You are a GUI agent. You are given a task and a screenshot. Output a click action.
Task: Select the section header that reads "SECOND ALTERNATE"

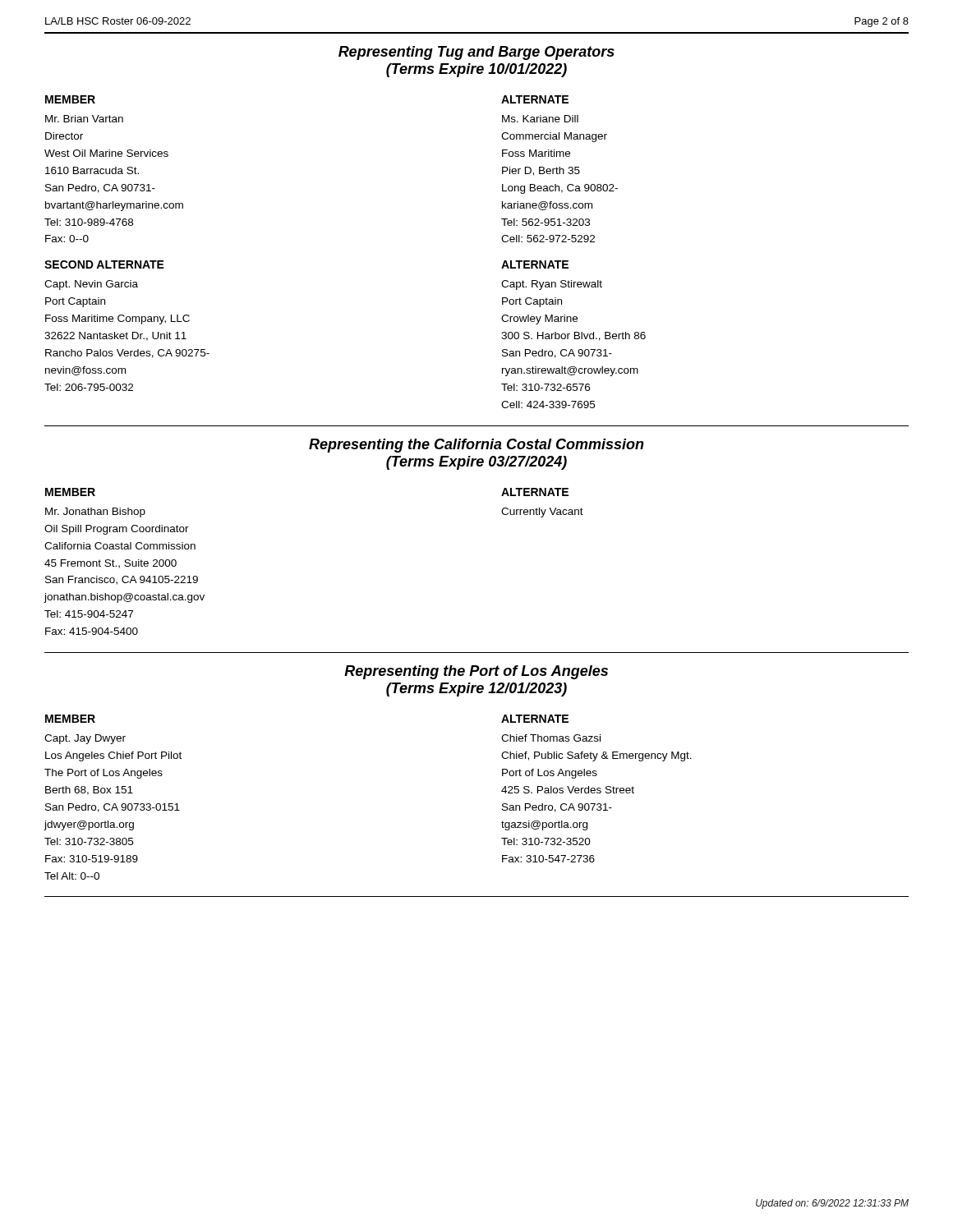click(104, 265)
